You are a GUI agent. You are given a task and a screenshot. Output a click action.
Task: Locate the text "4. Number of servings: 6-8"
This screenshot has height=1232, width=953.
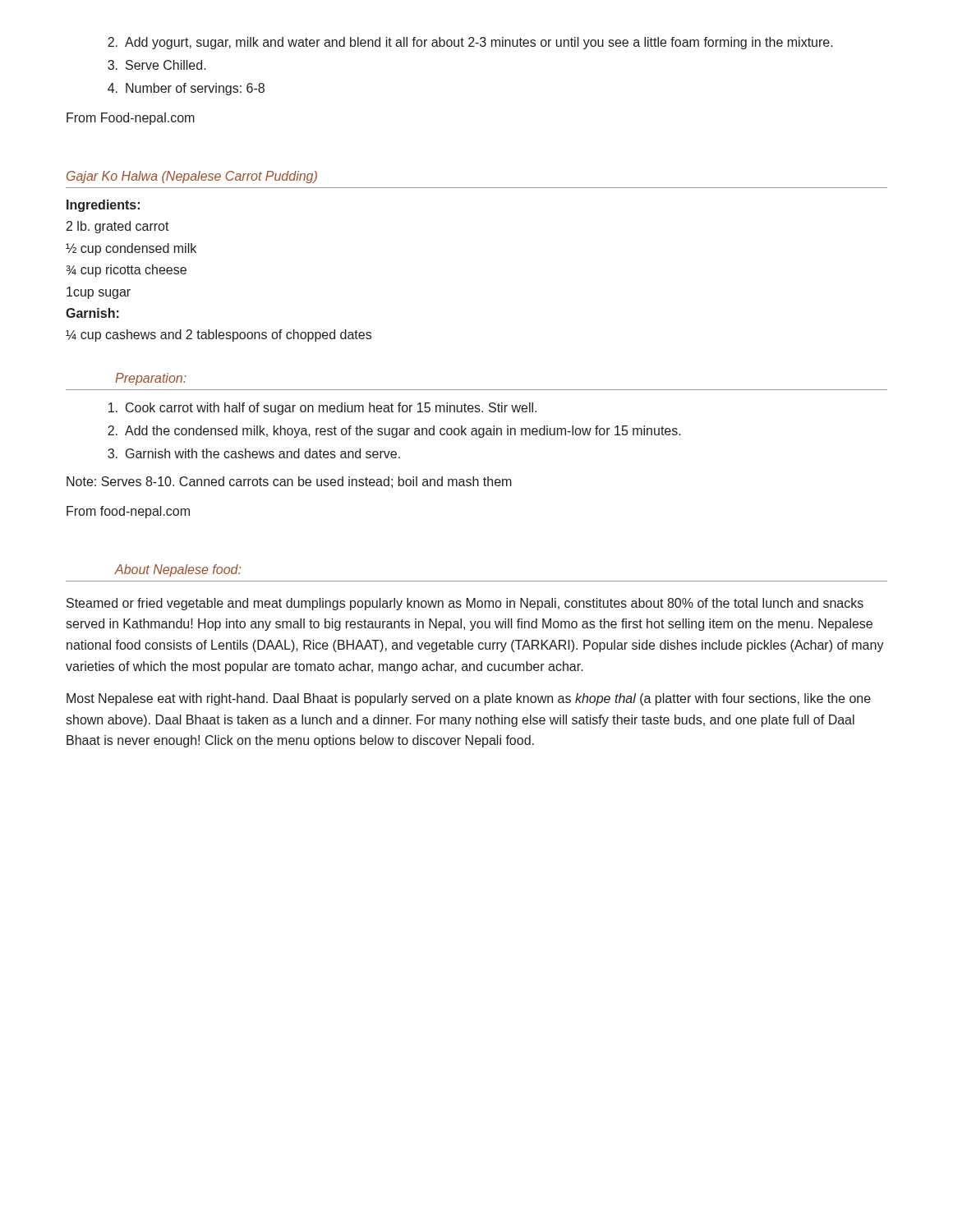coord(186,89)
